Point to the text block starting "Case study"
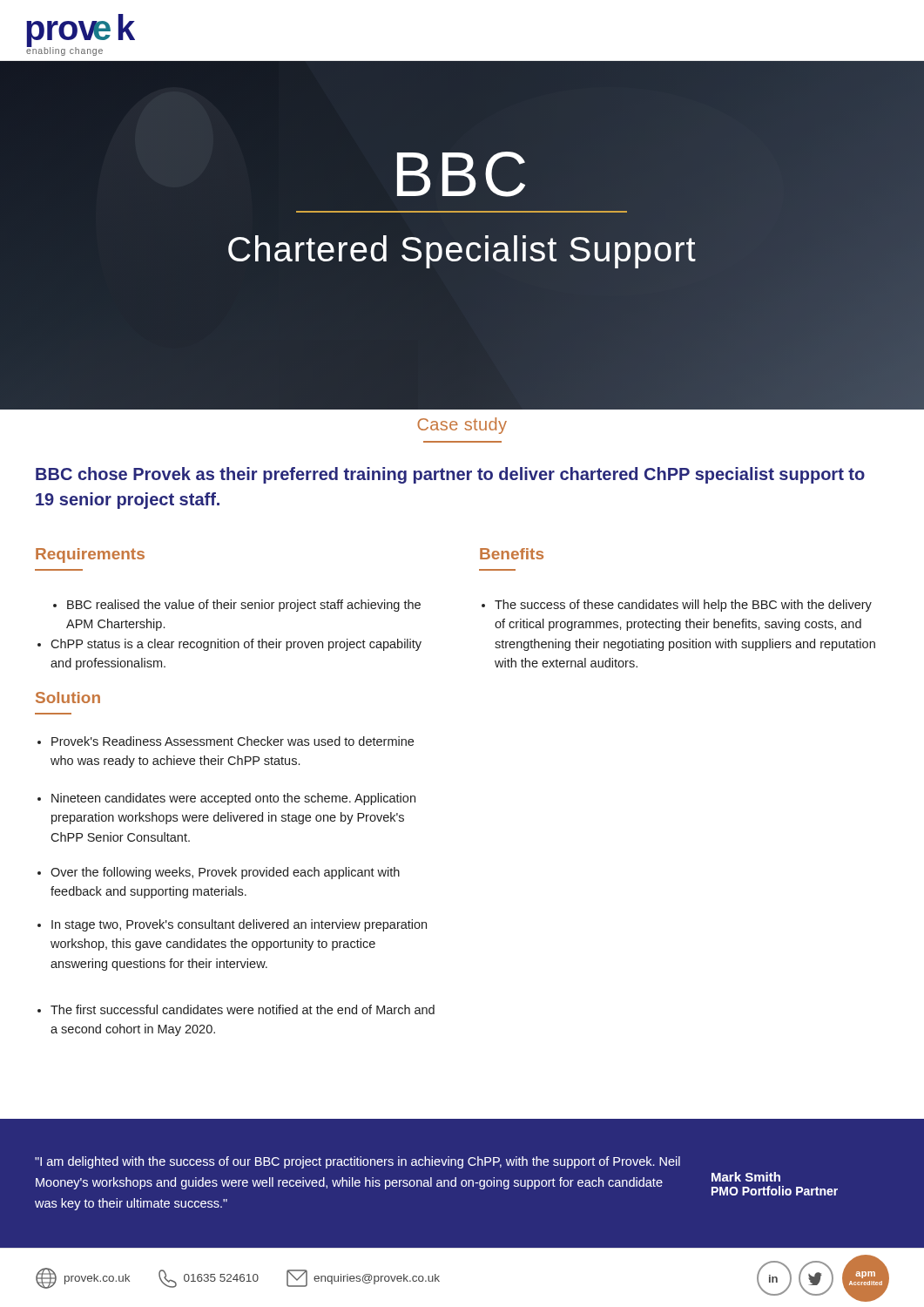The width and height of the screenshot is (924, 1307). [462, 429]
